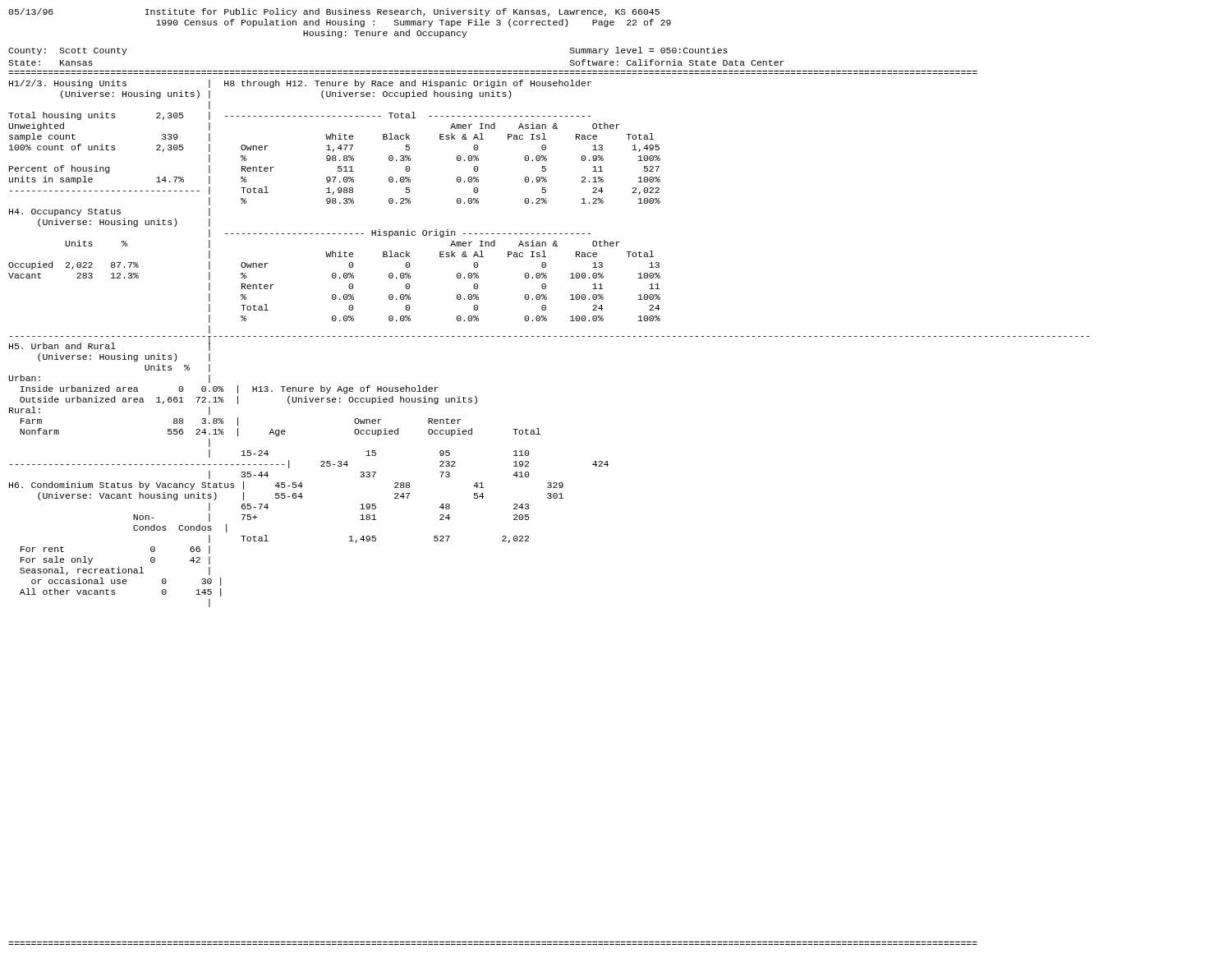This screenshot has height=953, width=1232.
Task: Locate the table with the text "=========================================================================================================================================================================== H1/2/3. Housing Units |"
Action: (x=616, y=206)
